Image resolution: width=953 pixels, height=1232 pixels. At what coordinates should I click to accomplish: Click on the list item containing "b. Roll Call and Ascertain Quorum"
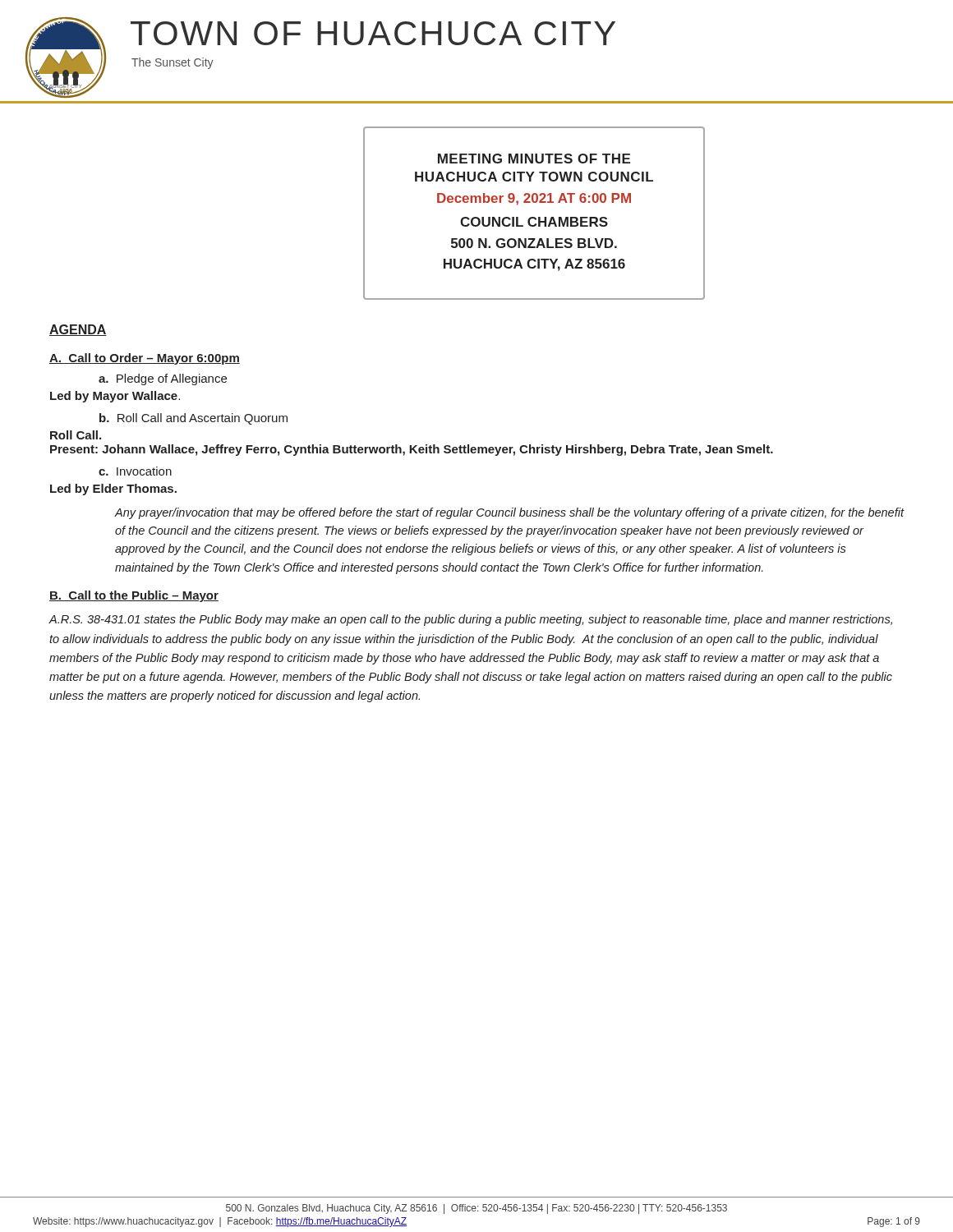click(193, 419)
